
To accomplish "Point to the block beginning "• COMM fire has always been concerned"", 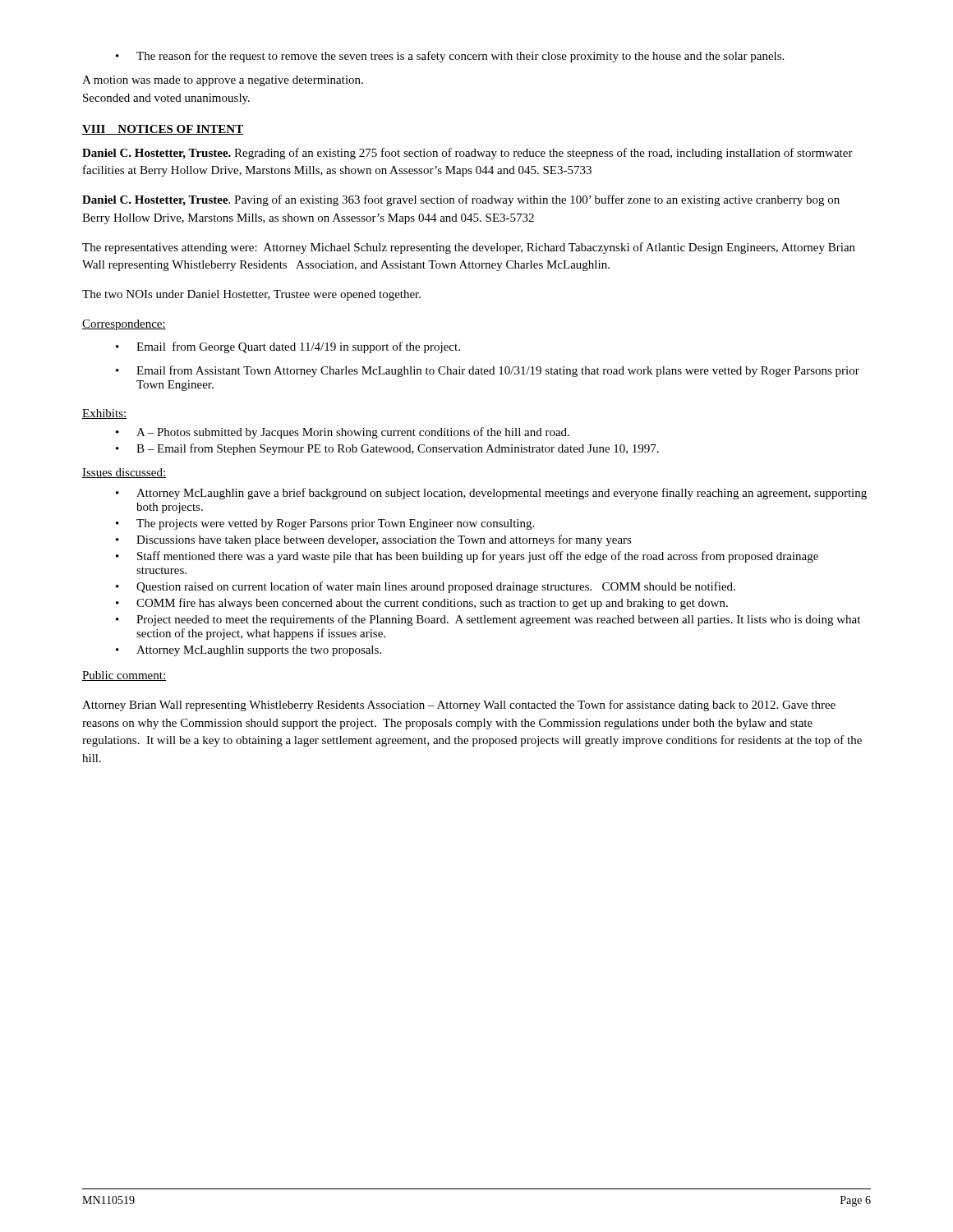I will [x=493, y=603].
